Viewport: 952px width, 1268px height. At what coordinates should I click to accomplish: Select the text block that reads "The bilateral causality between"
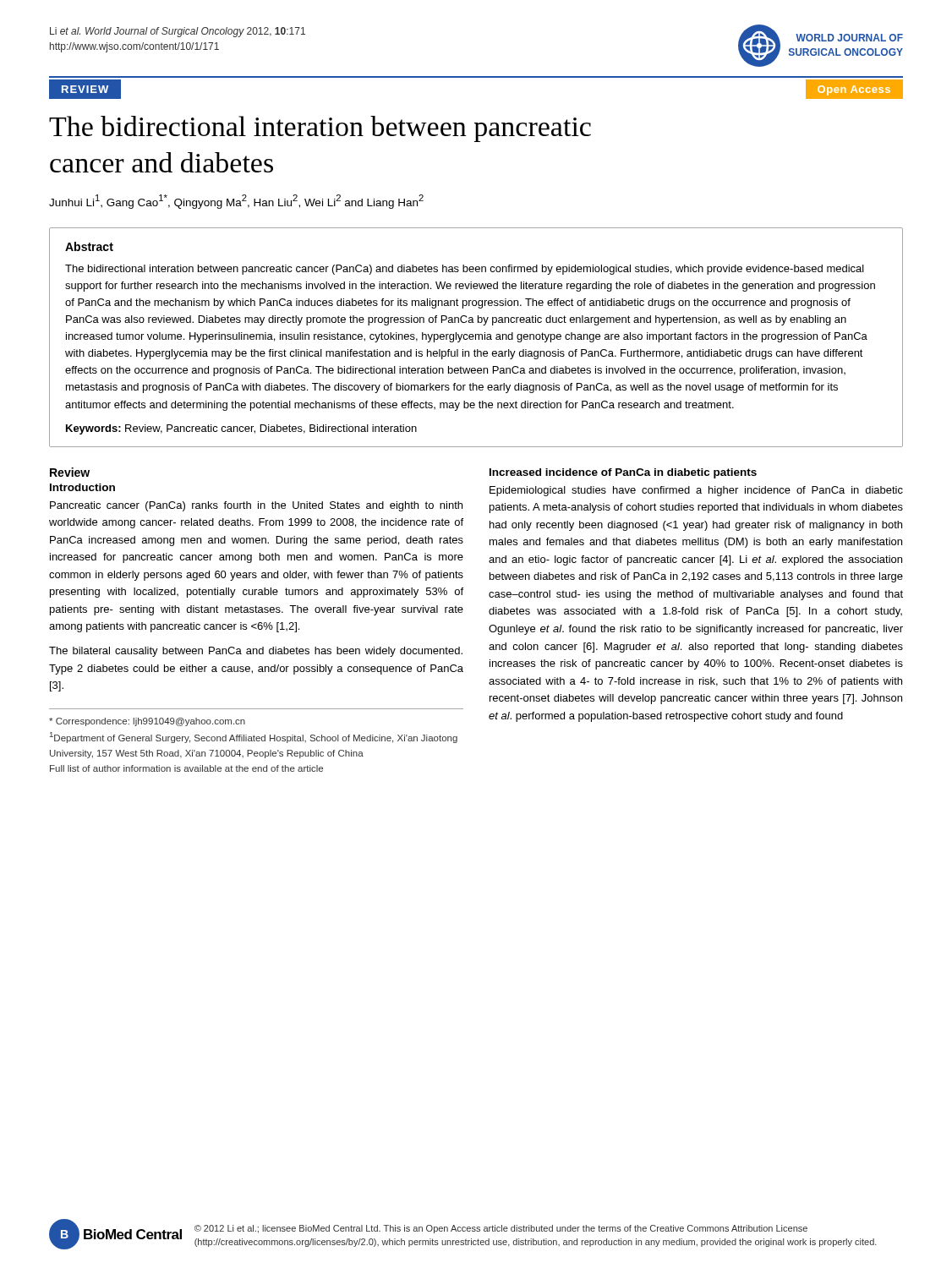[256, 668]
